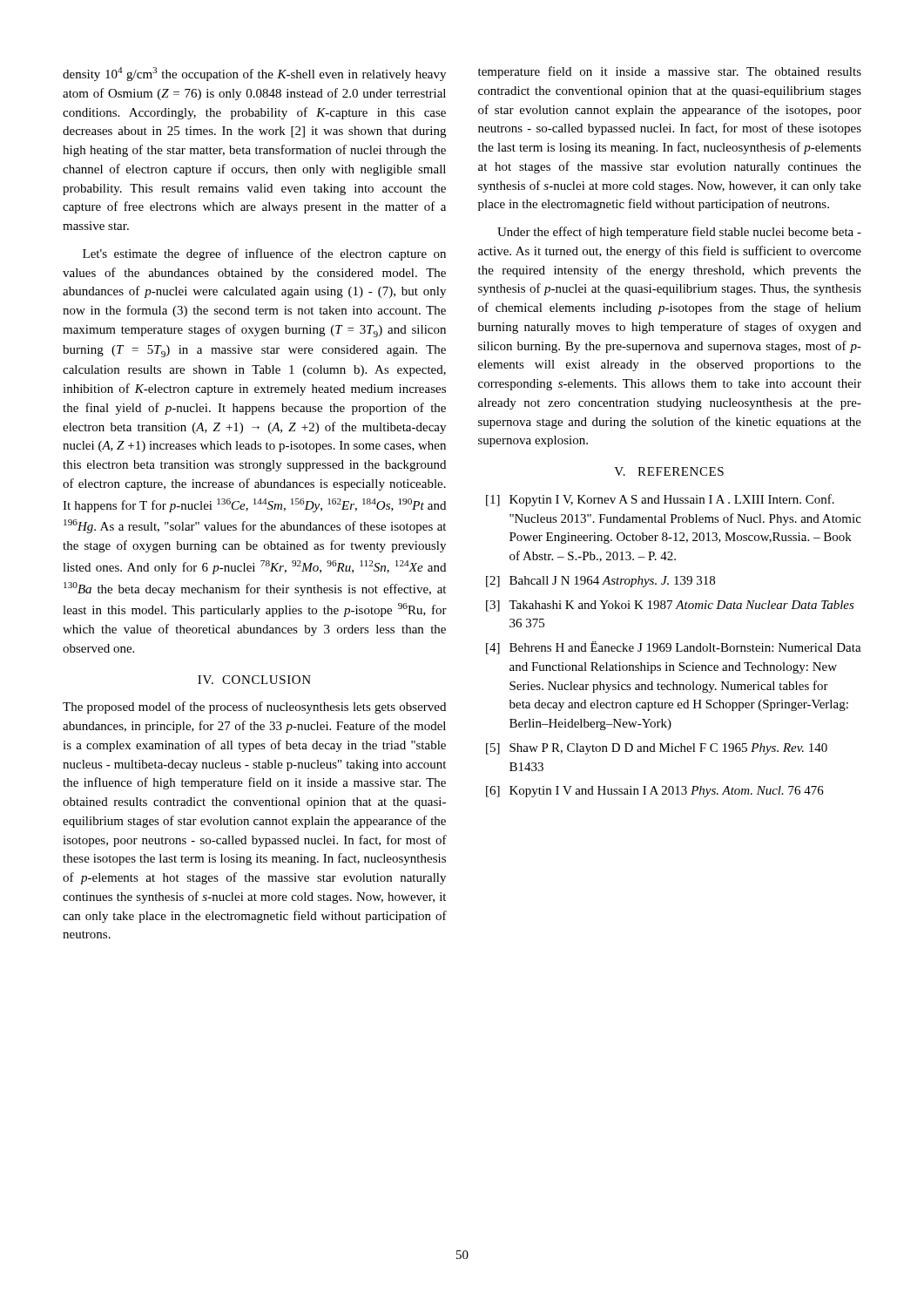This screenshot has width=924, height=1307.
Task: Where is the passage that starts "[5] Shaw P R, Clayton D D"?
Action: [x=669, y=758]
